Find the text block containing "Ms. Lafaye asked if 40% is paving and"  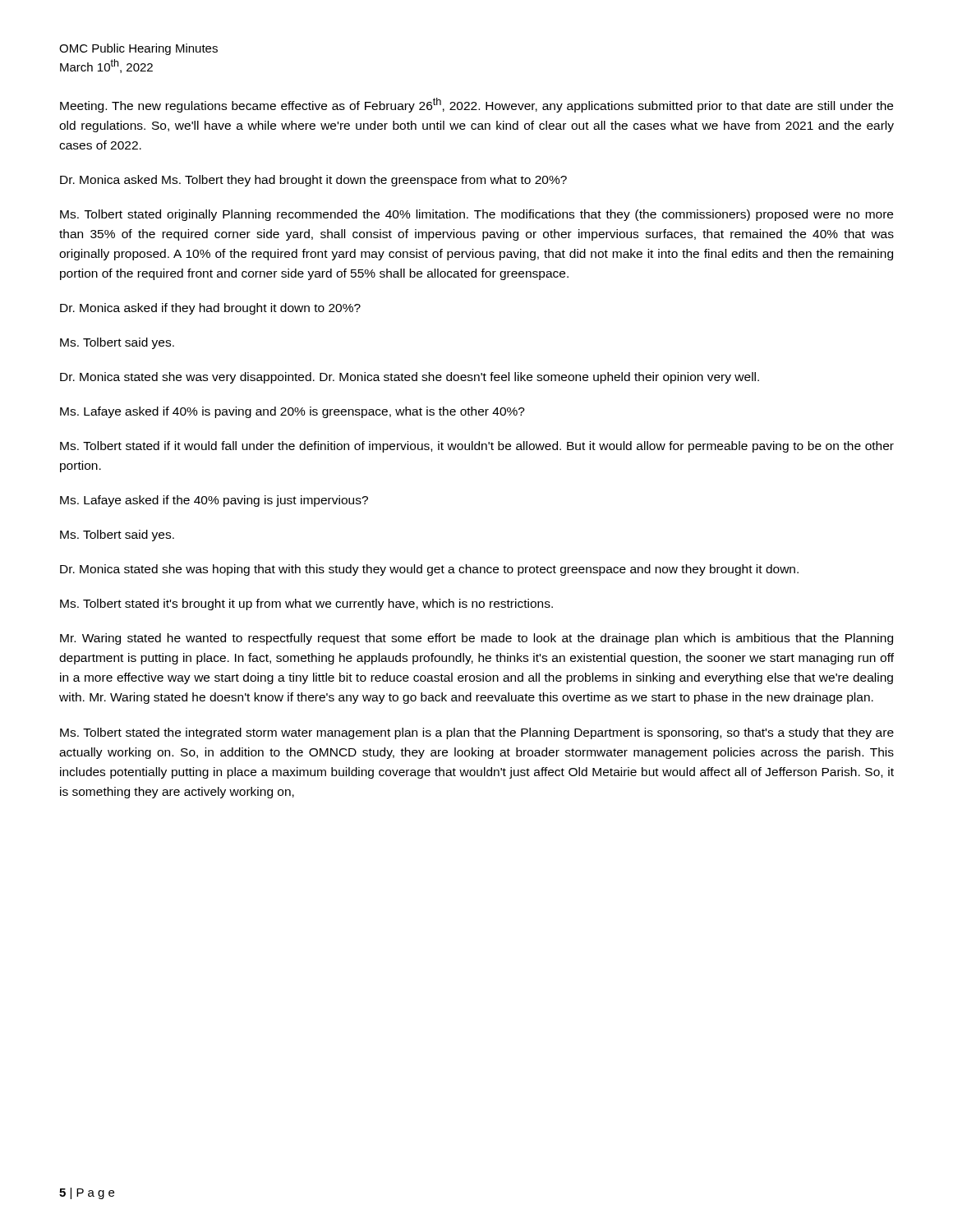[292, 411]
